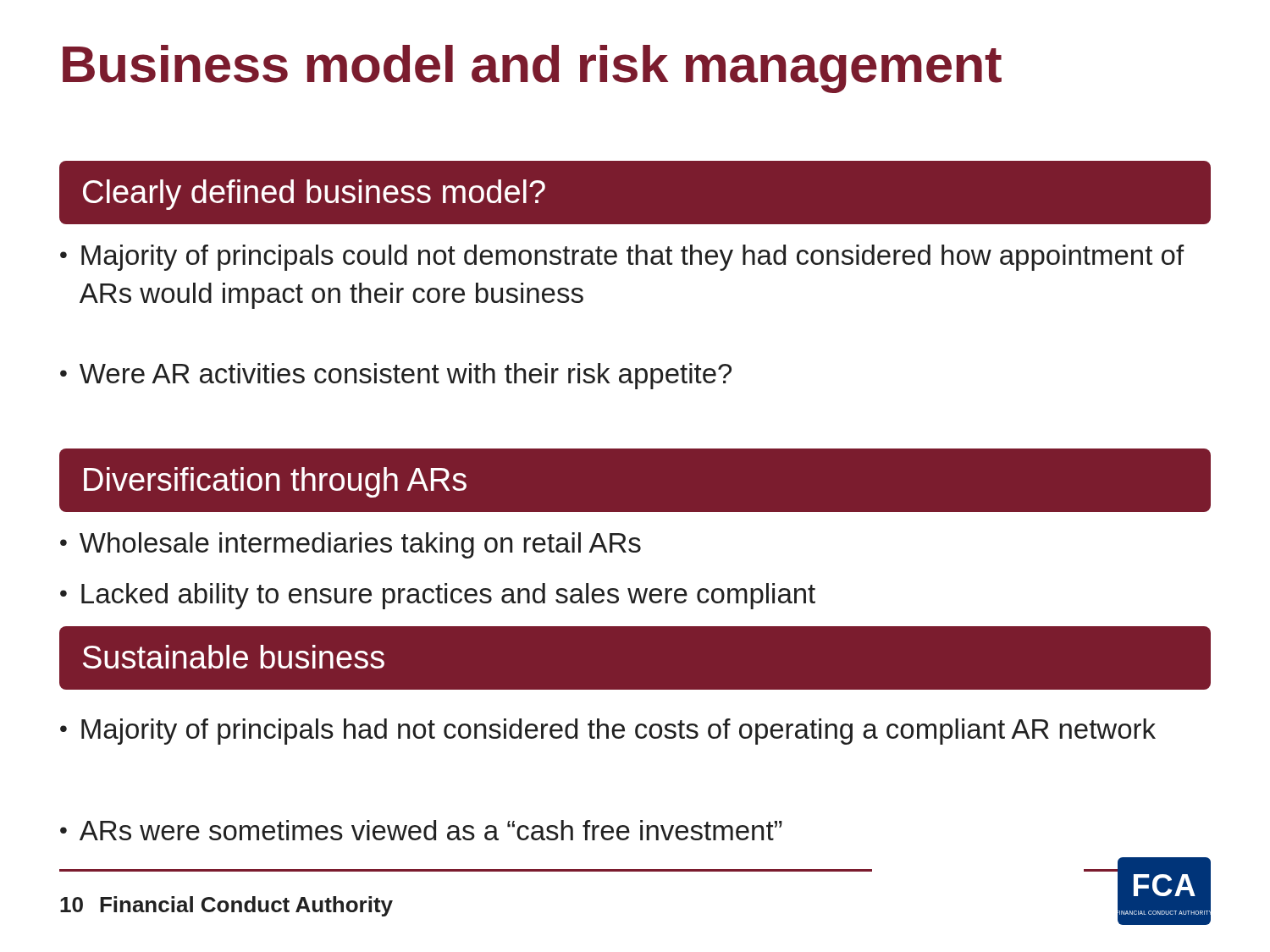Navigate to the text starting "• Wholesale intermediaries taking on retail ARs"
Image resolution: width=1270 pixels, height=952 pixels.
coord(350,543)
